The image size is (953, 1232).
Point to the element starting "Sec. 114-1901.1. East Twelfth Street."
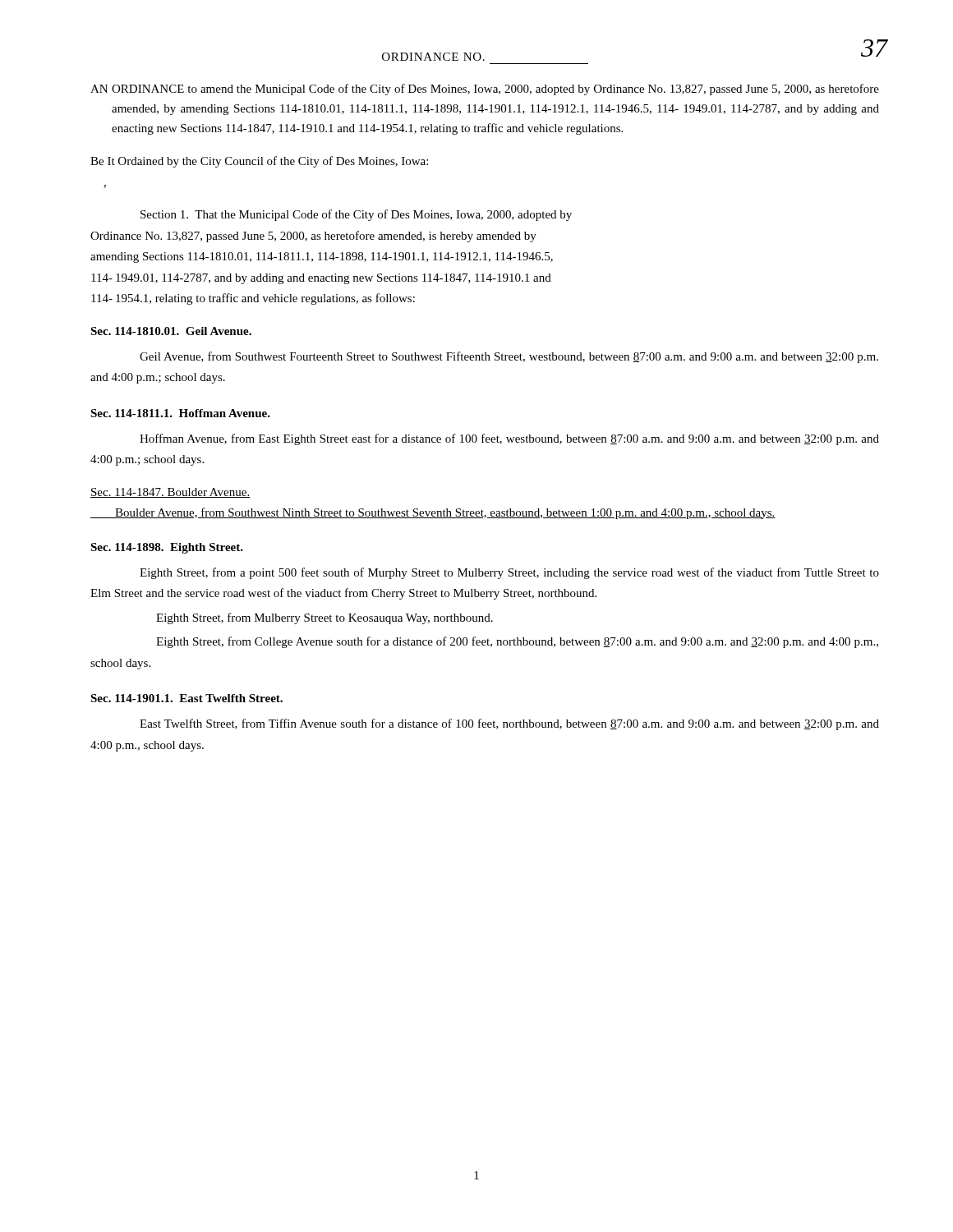coord(187,698)
